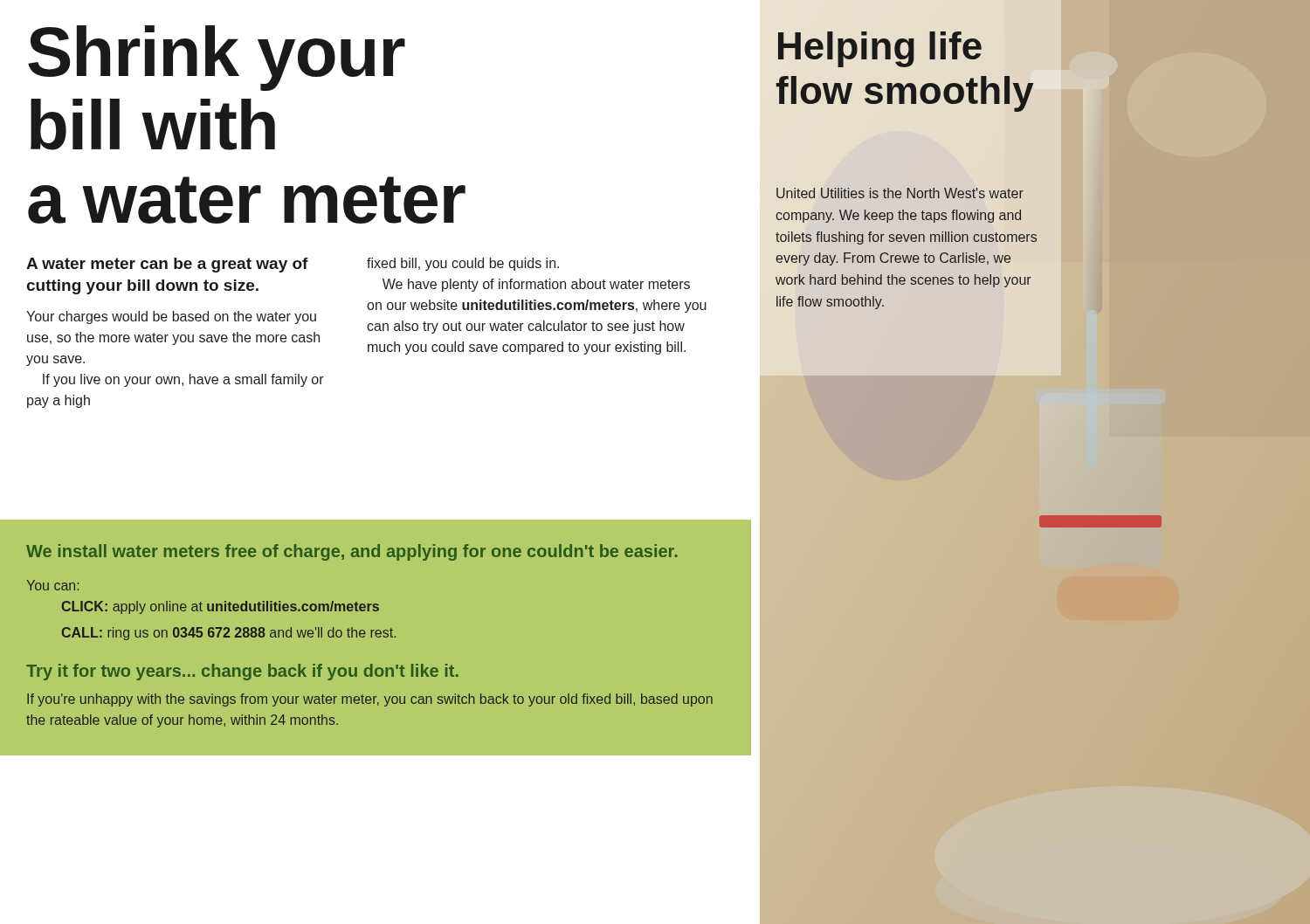
Task: Find "CLICK: apply online at unitedutilities.com/meters" on this page
Action: click(x=220, y=607)
